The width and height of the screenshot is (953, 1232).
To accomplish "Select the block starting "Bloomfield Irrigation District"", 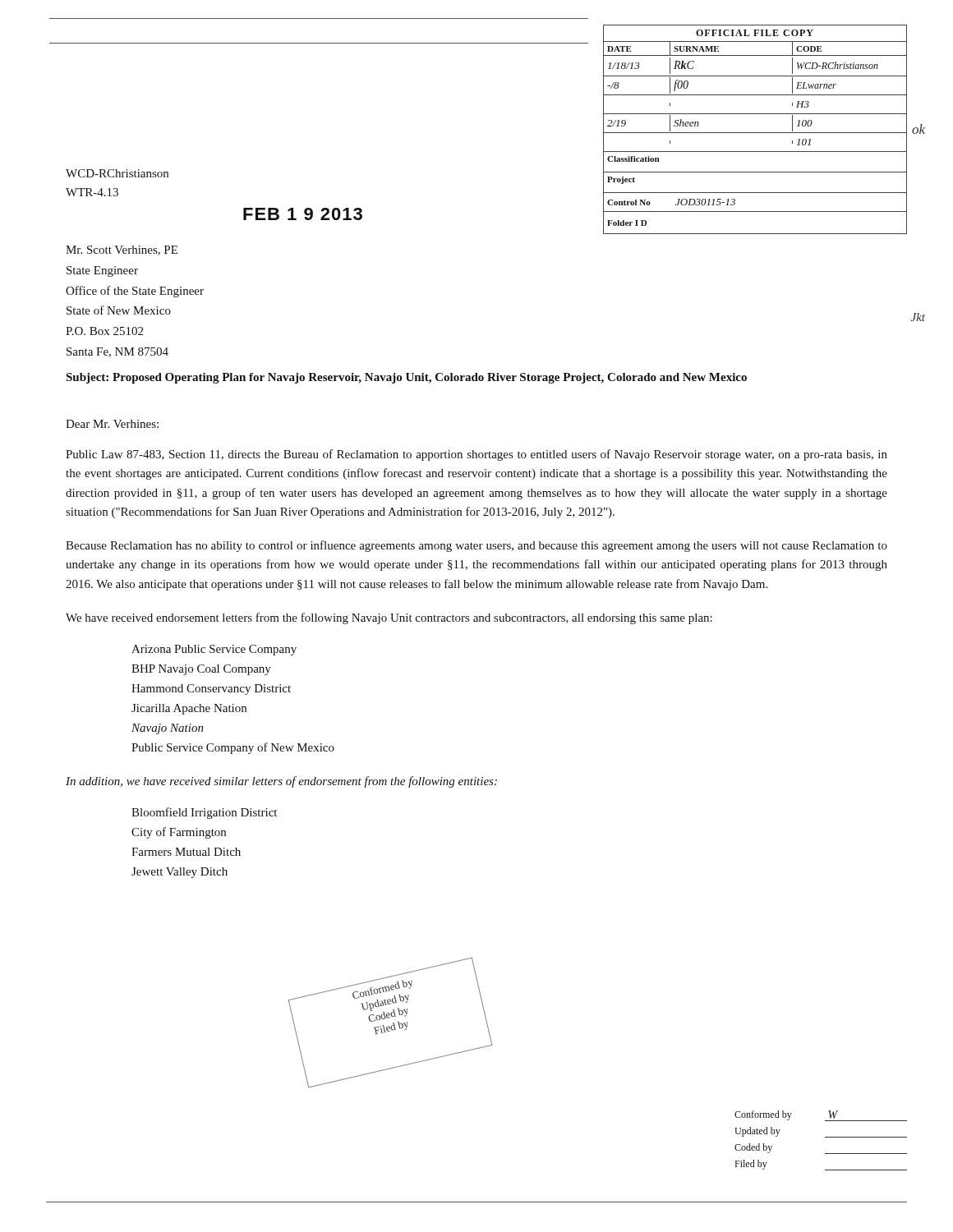I will pos(204,813).
